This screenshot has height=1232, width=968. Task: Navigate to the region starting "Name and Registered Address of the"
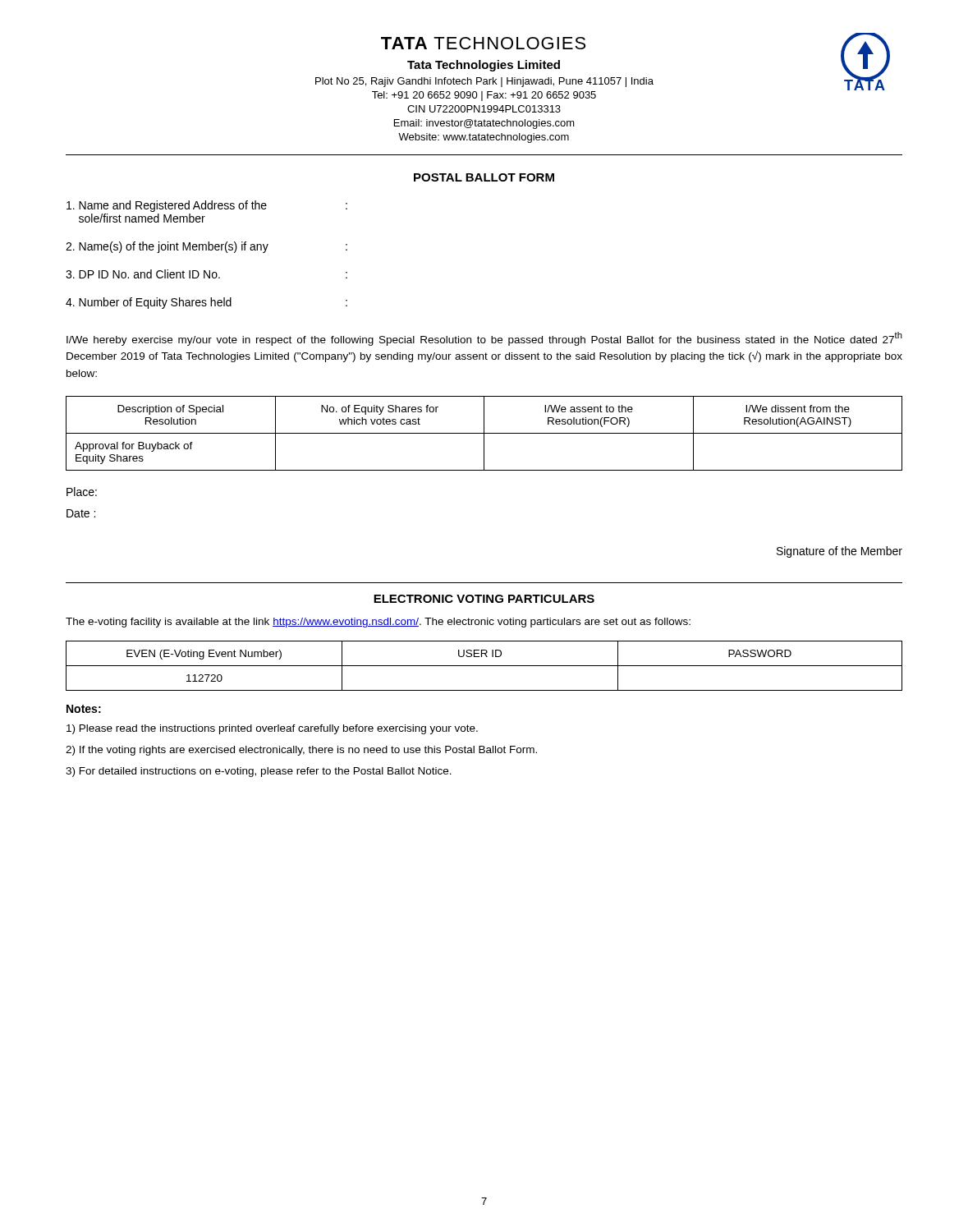(207, 212)
